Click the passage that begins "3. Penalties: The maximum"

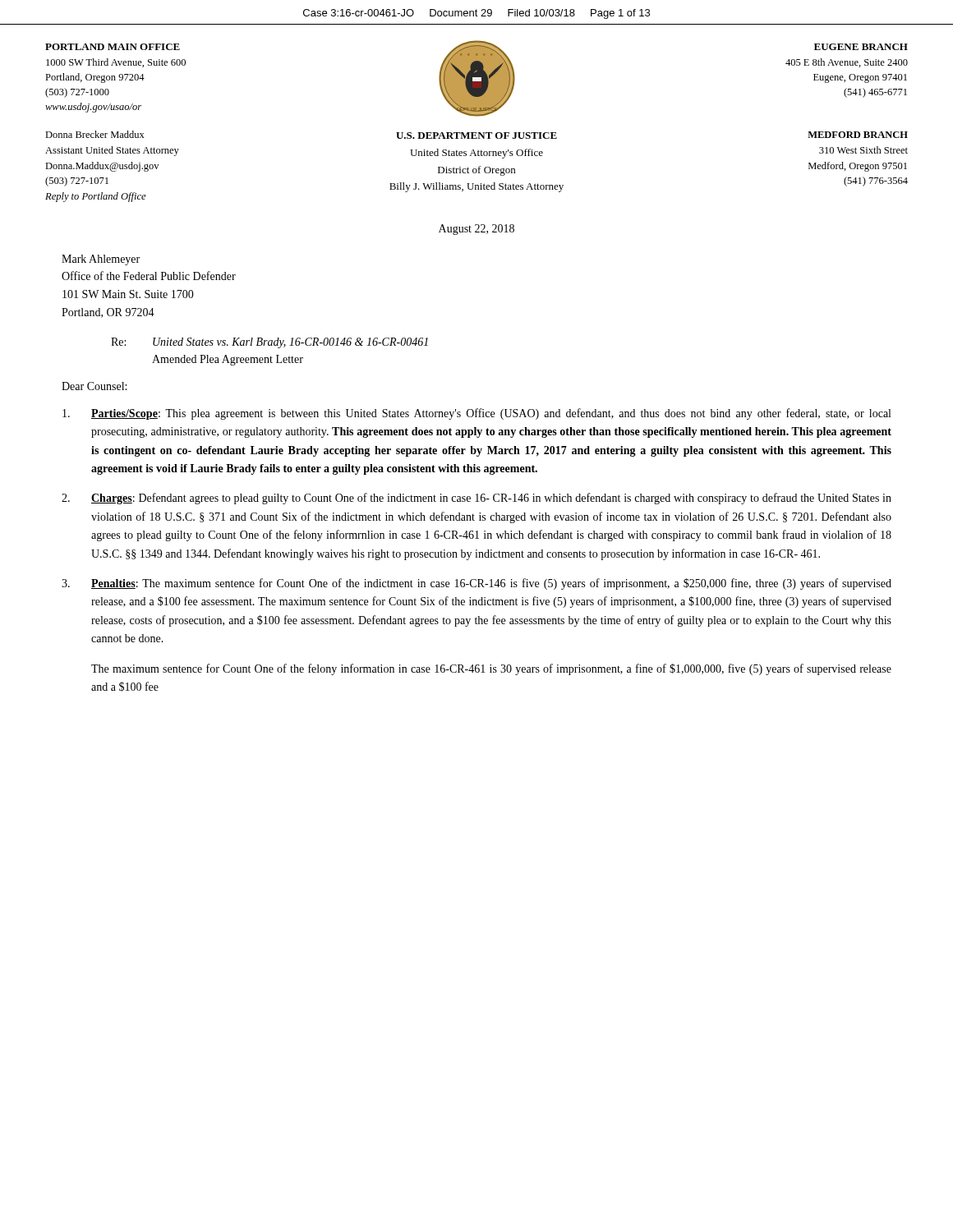click(x=476, y=612)
